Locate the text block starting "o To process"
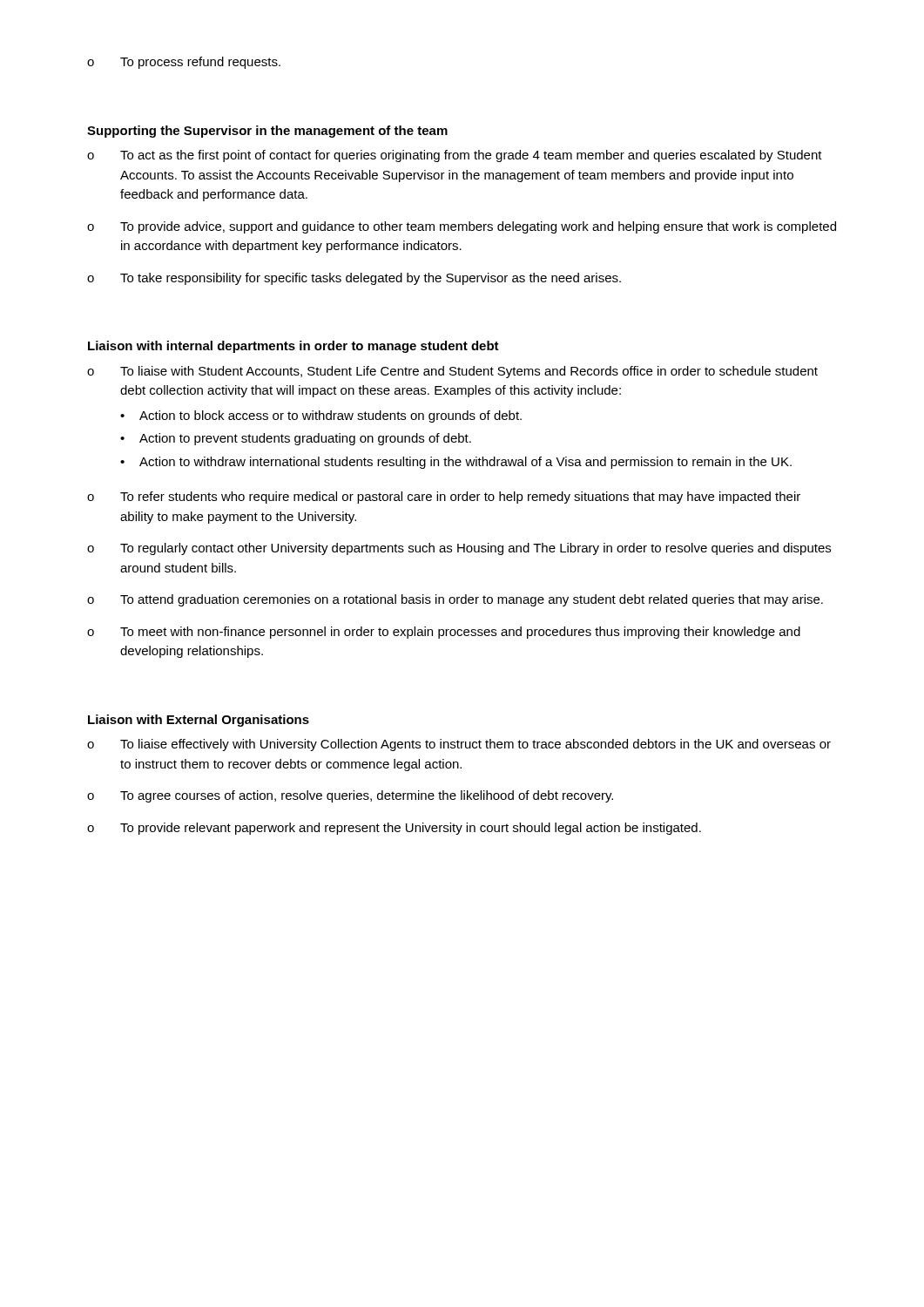924x1307 pixels. point(184,63)
